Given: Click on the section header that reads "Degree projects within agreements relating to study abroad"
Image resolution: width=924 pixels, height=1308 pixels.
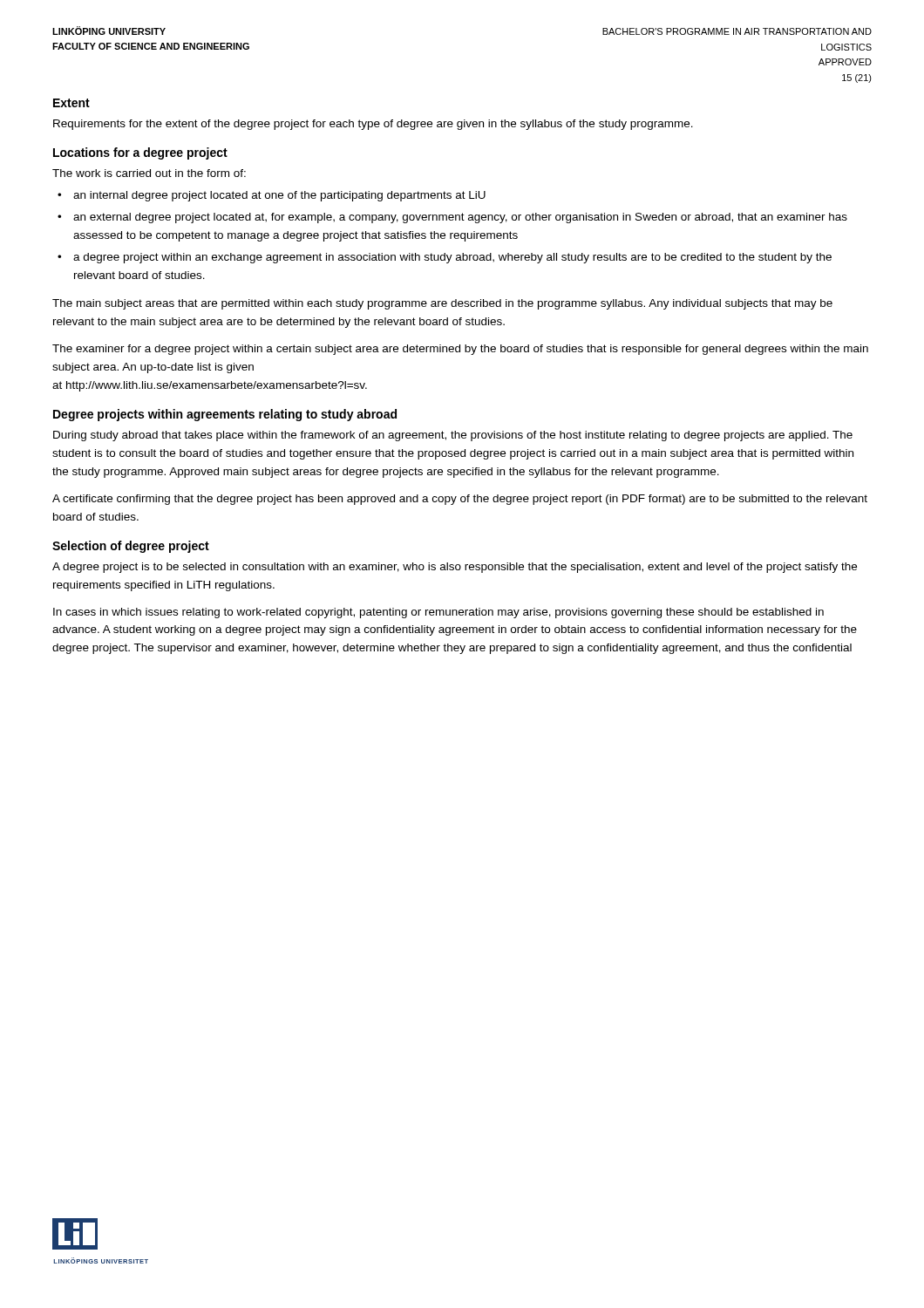Looking at the screenshot, I should click(x=225, y=414).
